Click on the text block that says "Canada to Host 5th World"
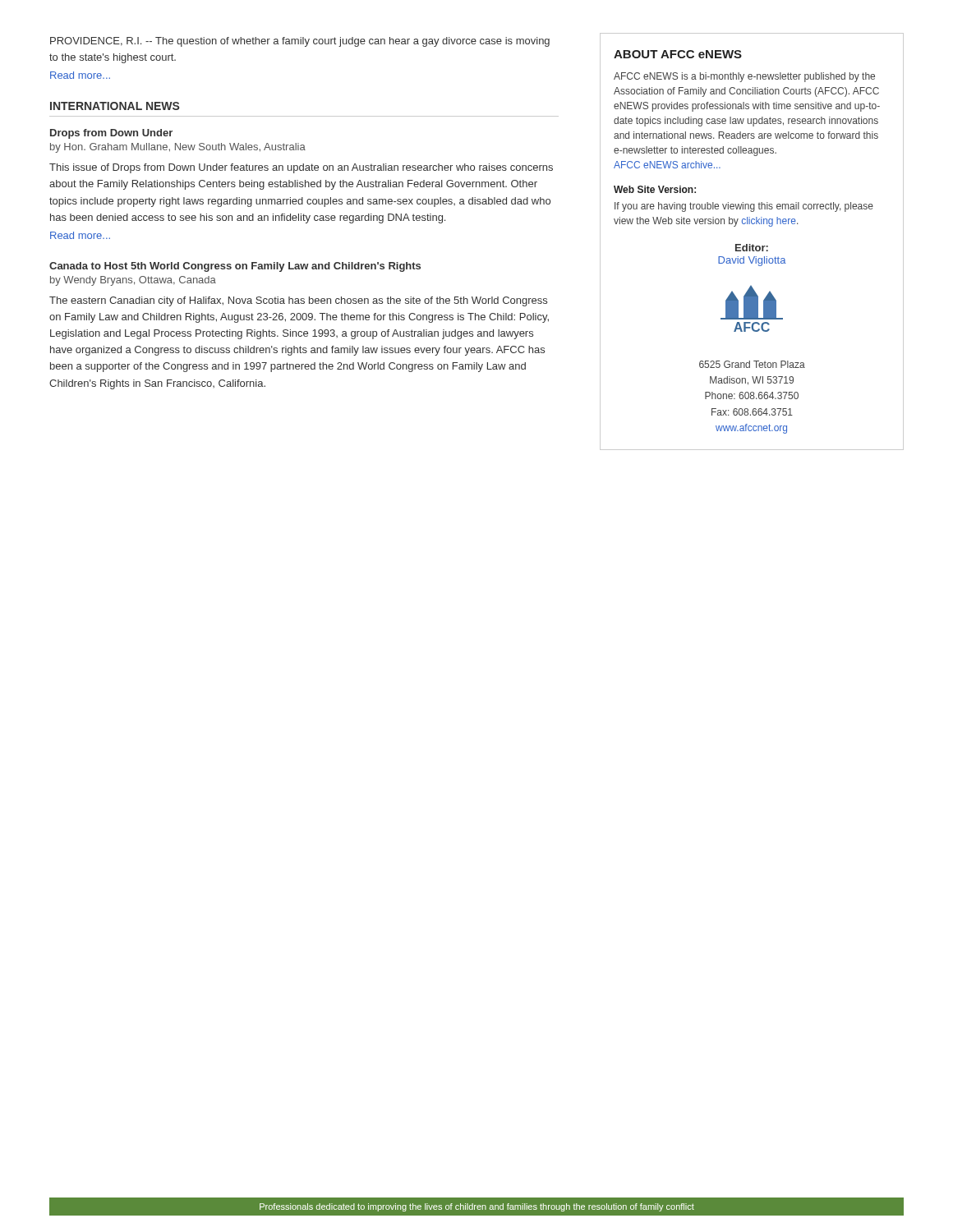Screen dimensions: 1232x953 235,266
